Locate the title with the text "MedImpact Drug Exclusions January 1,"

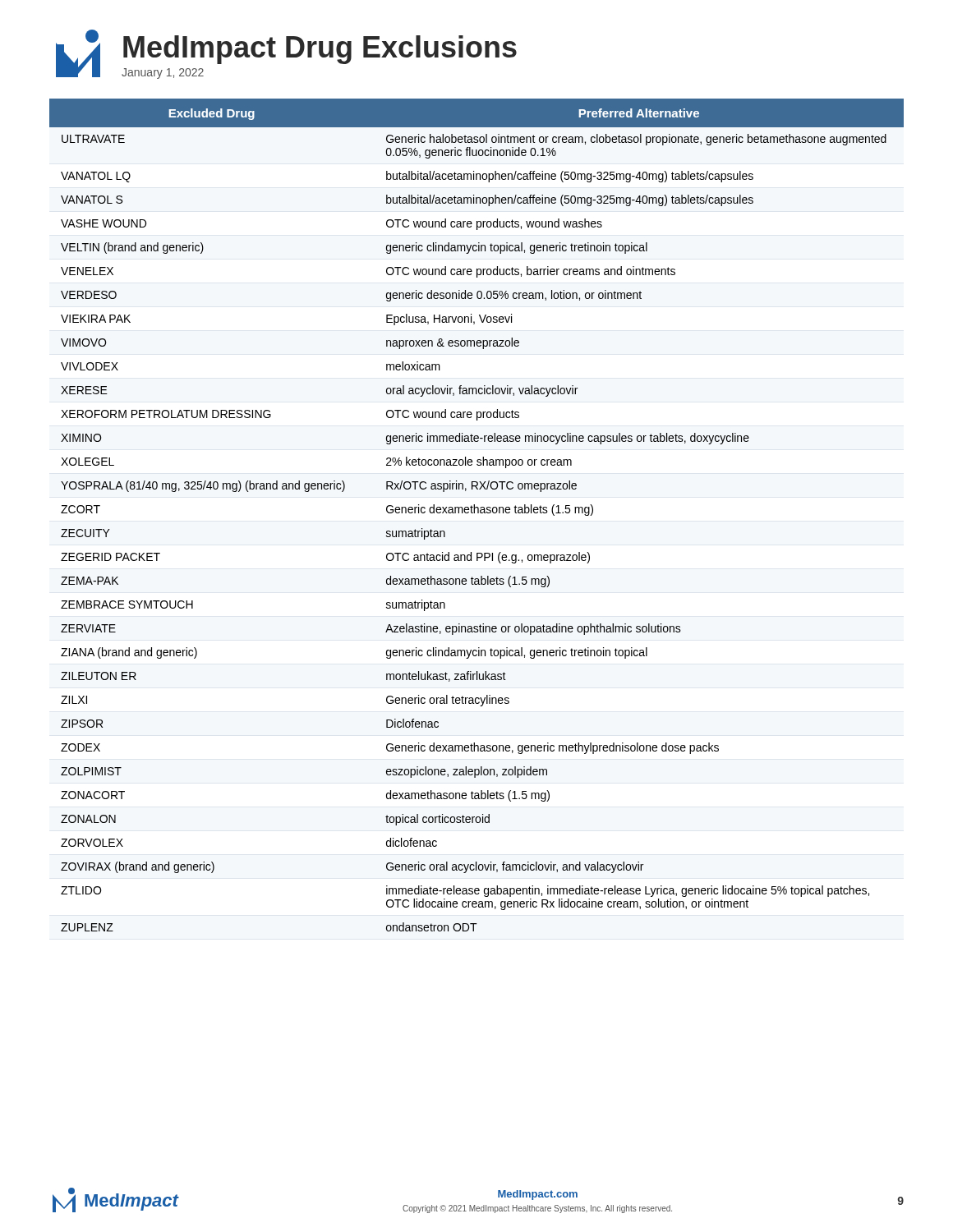283,55
